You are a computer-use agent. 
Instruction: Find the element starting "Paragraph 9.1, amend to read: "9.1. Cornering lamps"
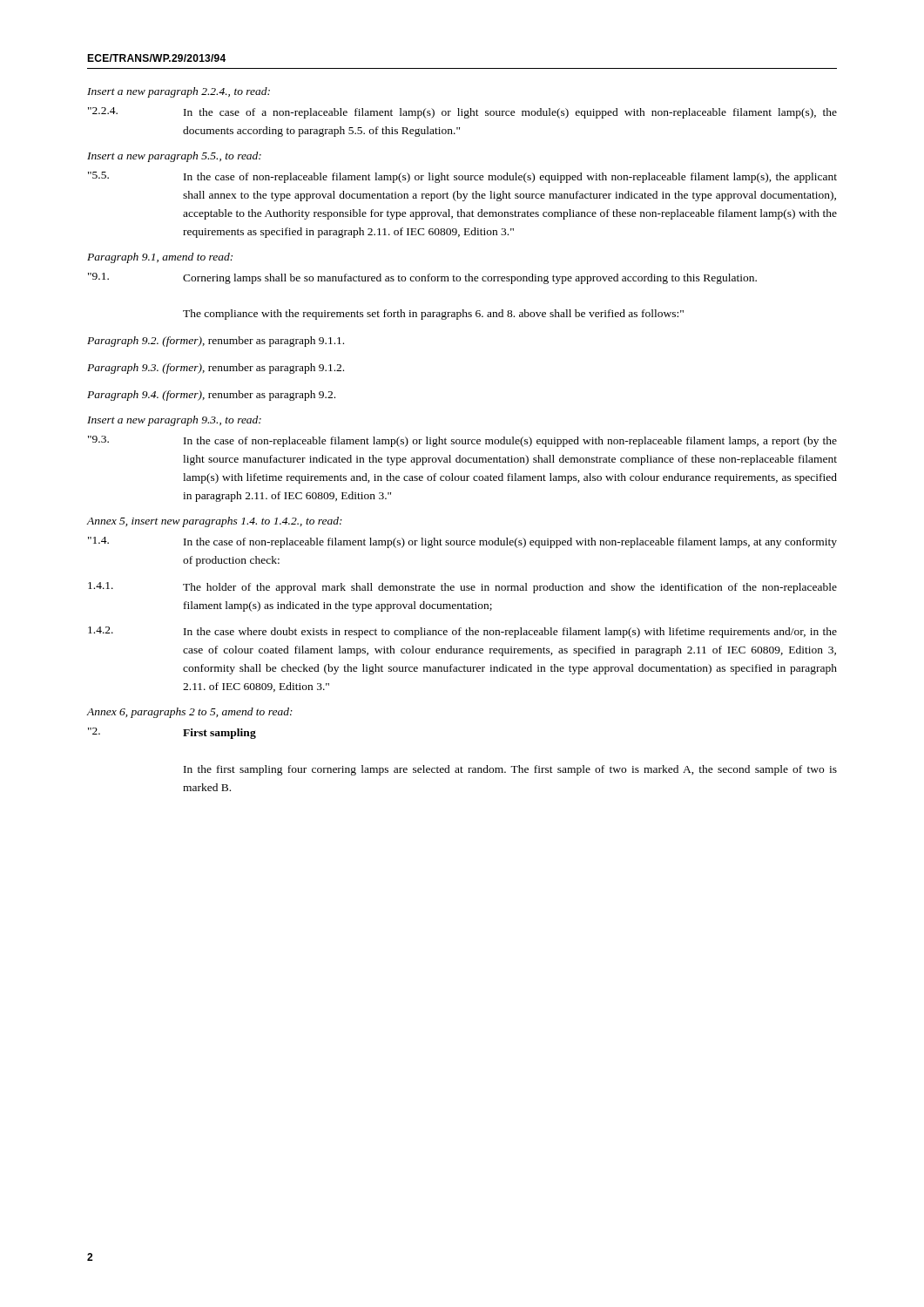[x=462, y=287]
